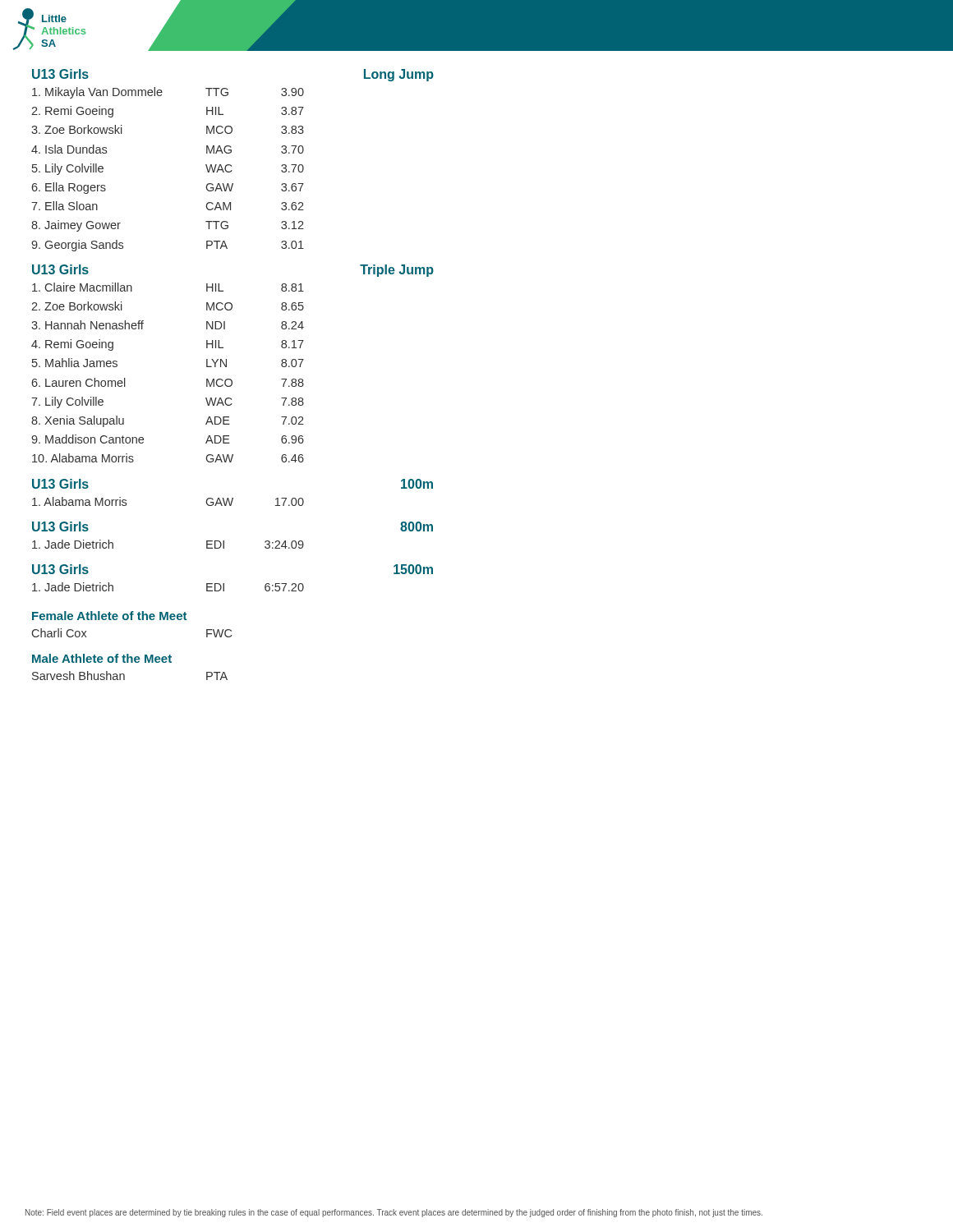Image resolution: width=953 pixels, height=1232 pixels.
Task: Locate the region starting "4. Isla Dundas MAG 3.70"
Action: [x=73, y=147]
